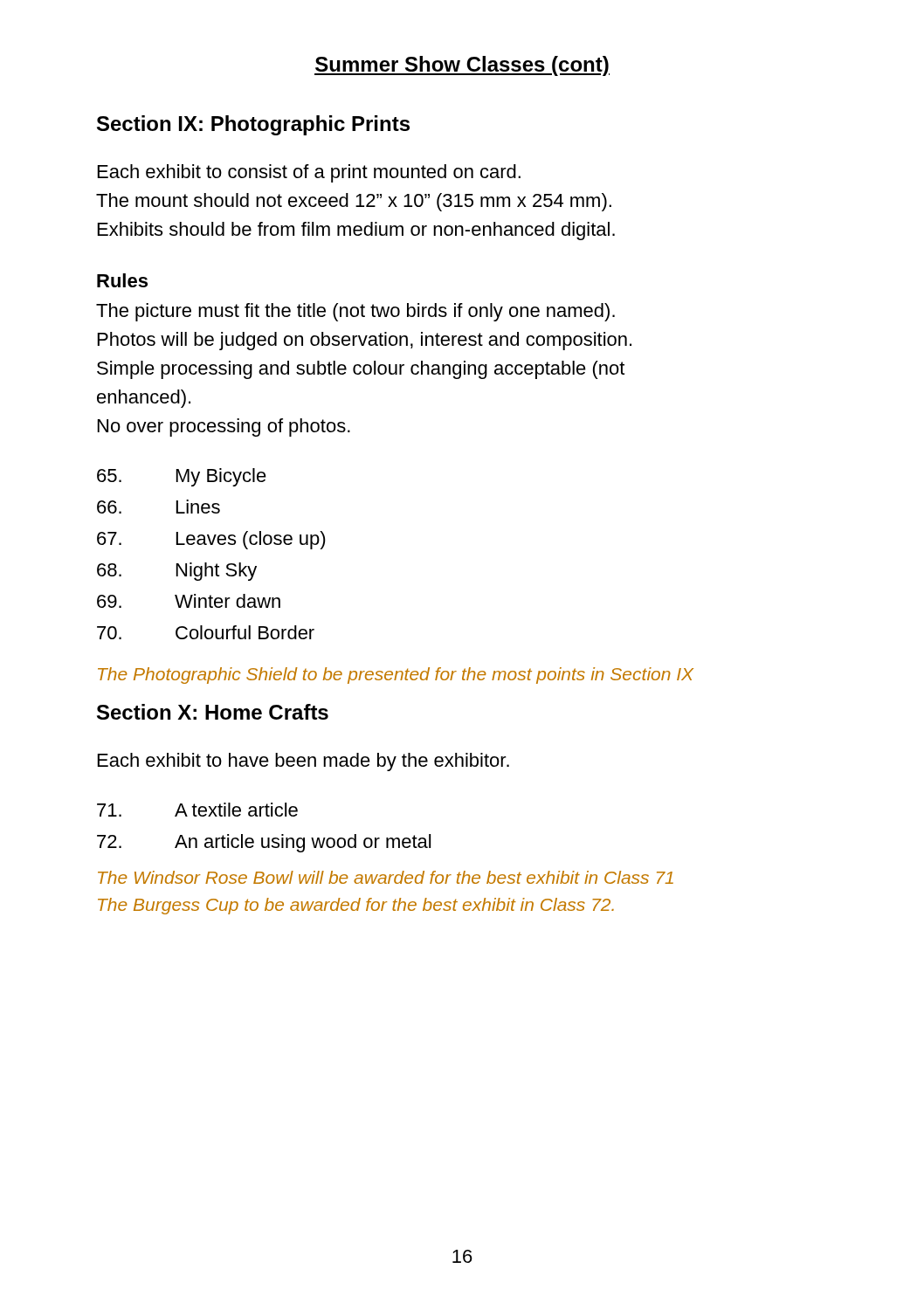Locate the text "72. An article using wood or metal"

264,841
